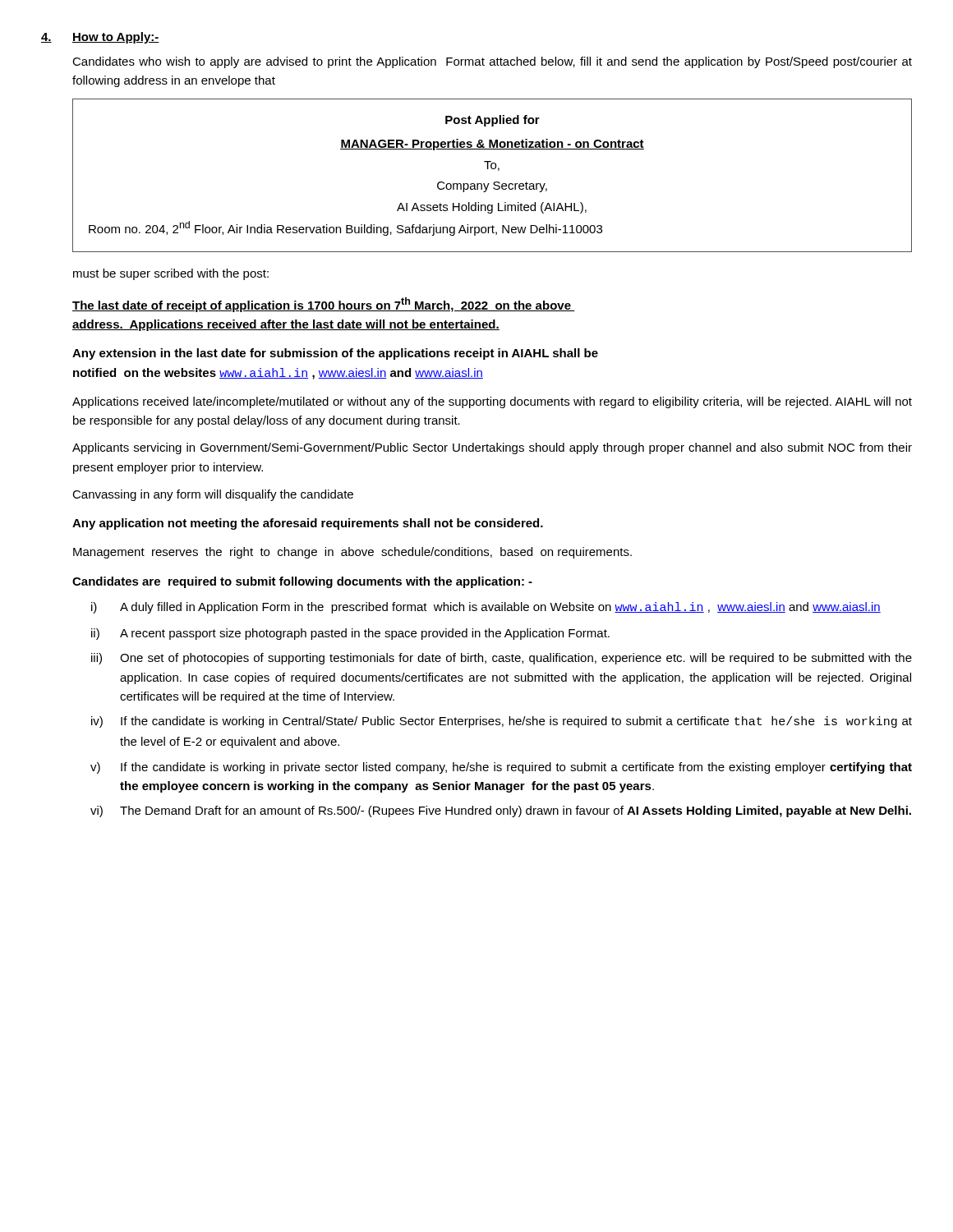Click on the table containing "Post Applied for MANAGER- Properties"
The height and width of the screenshot is (1232, 953).
point(492,175)
